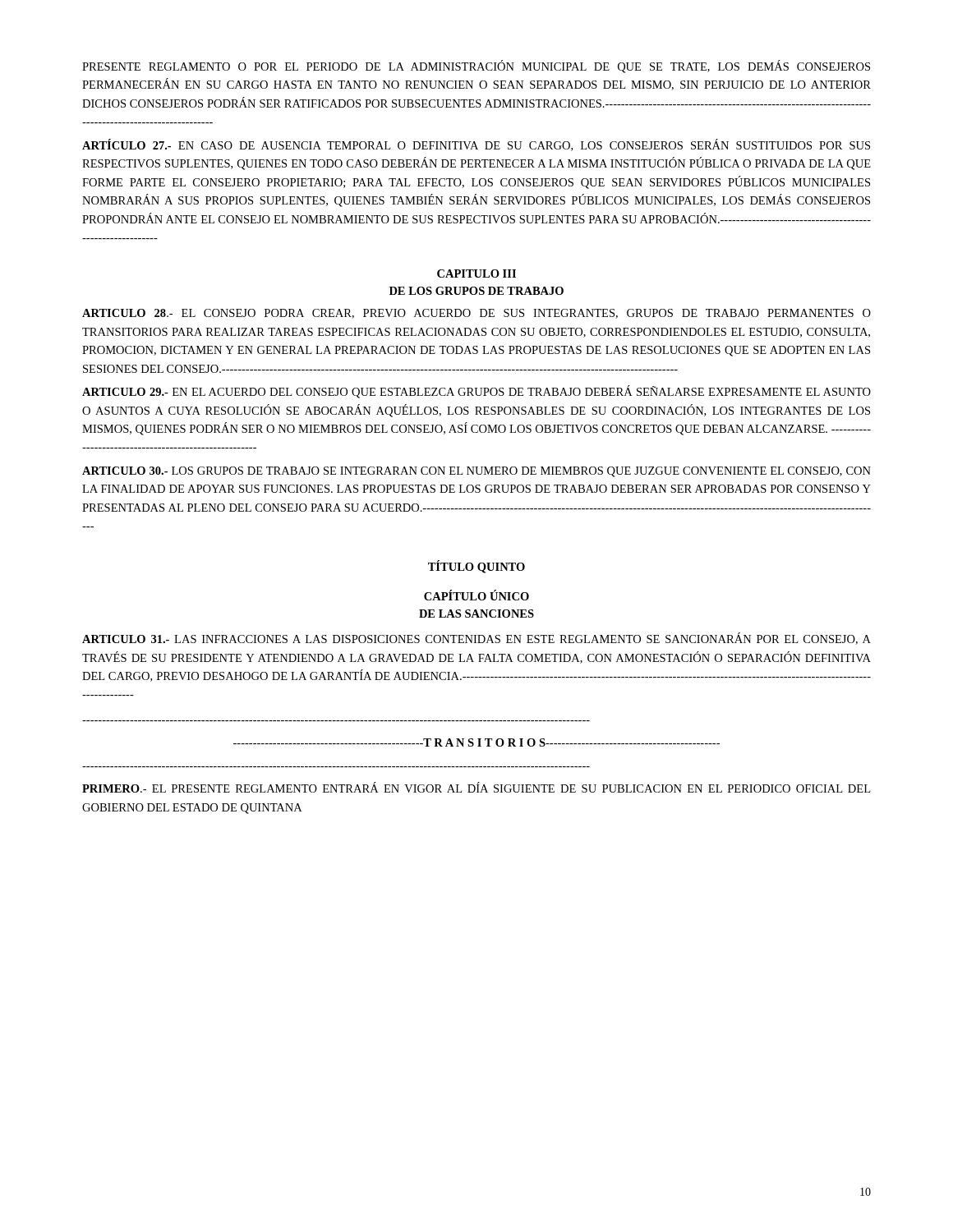Locate the element starting "ARTICULO 31.- LAS INFRACCIONES A LAS DISPOSICIONES CONTENIDAS"
Image resolution: width=953 pixels, height=1232 pixels.
click(x=476, y=667)
